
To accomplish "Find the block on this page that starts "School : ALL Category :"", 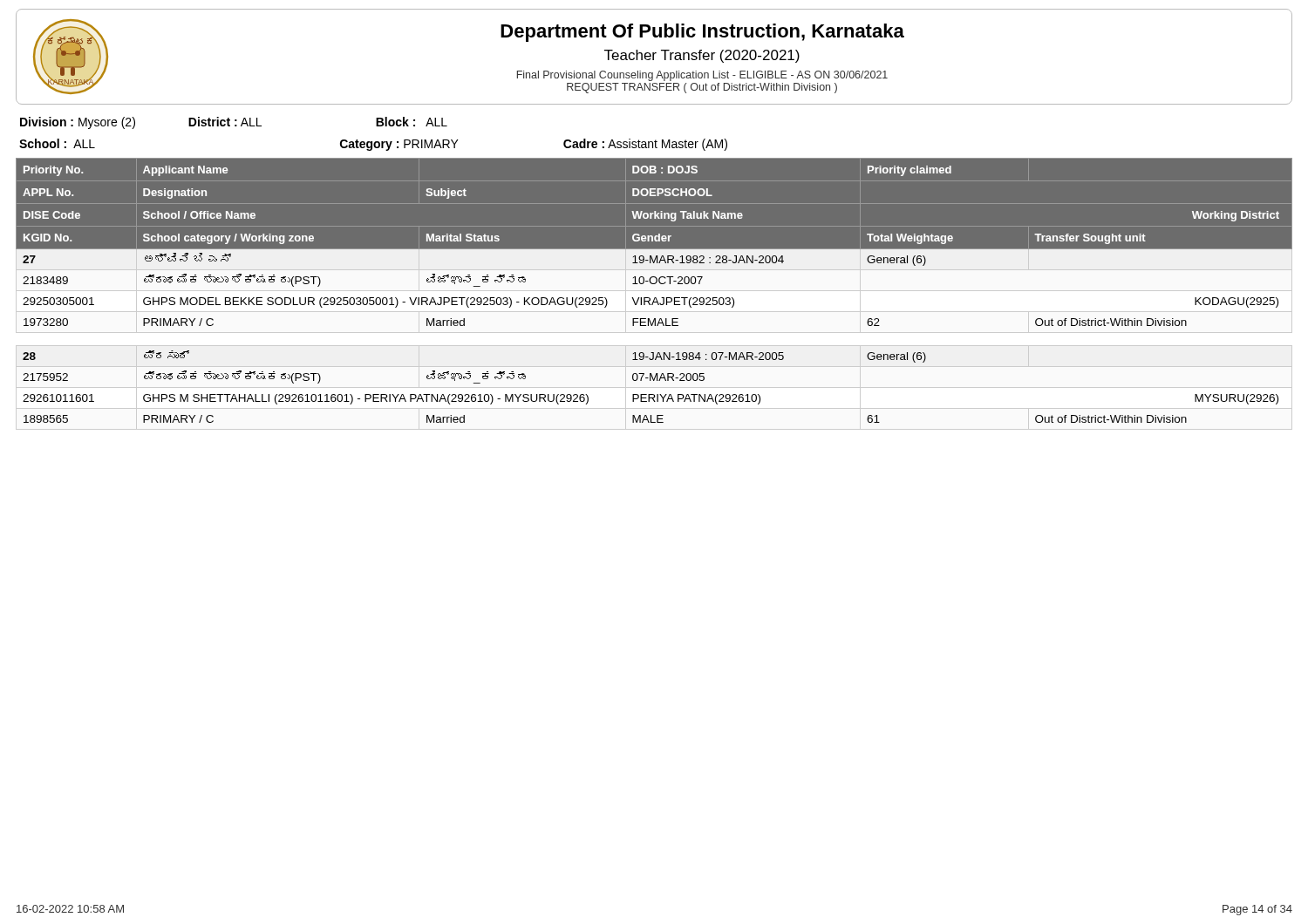I will click(374, 144).
